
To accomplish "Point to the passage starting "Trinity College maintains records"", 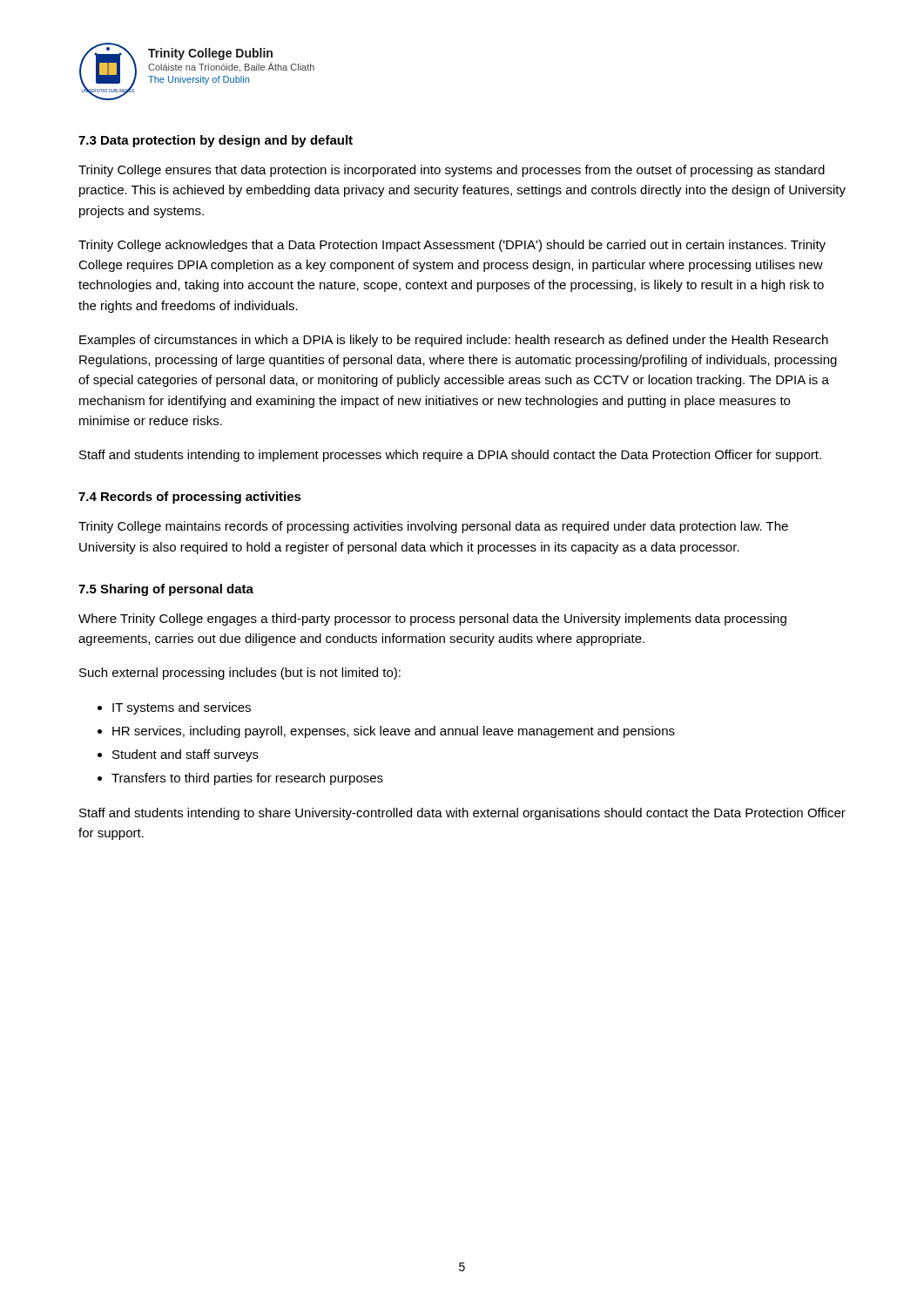I will tap(433, 536).
